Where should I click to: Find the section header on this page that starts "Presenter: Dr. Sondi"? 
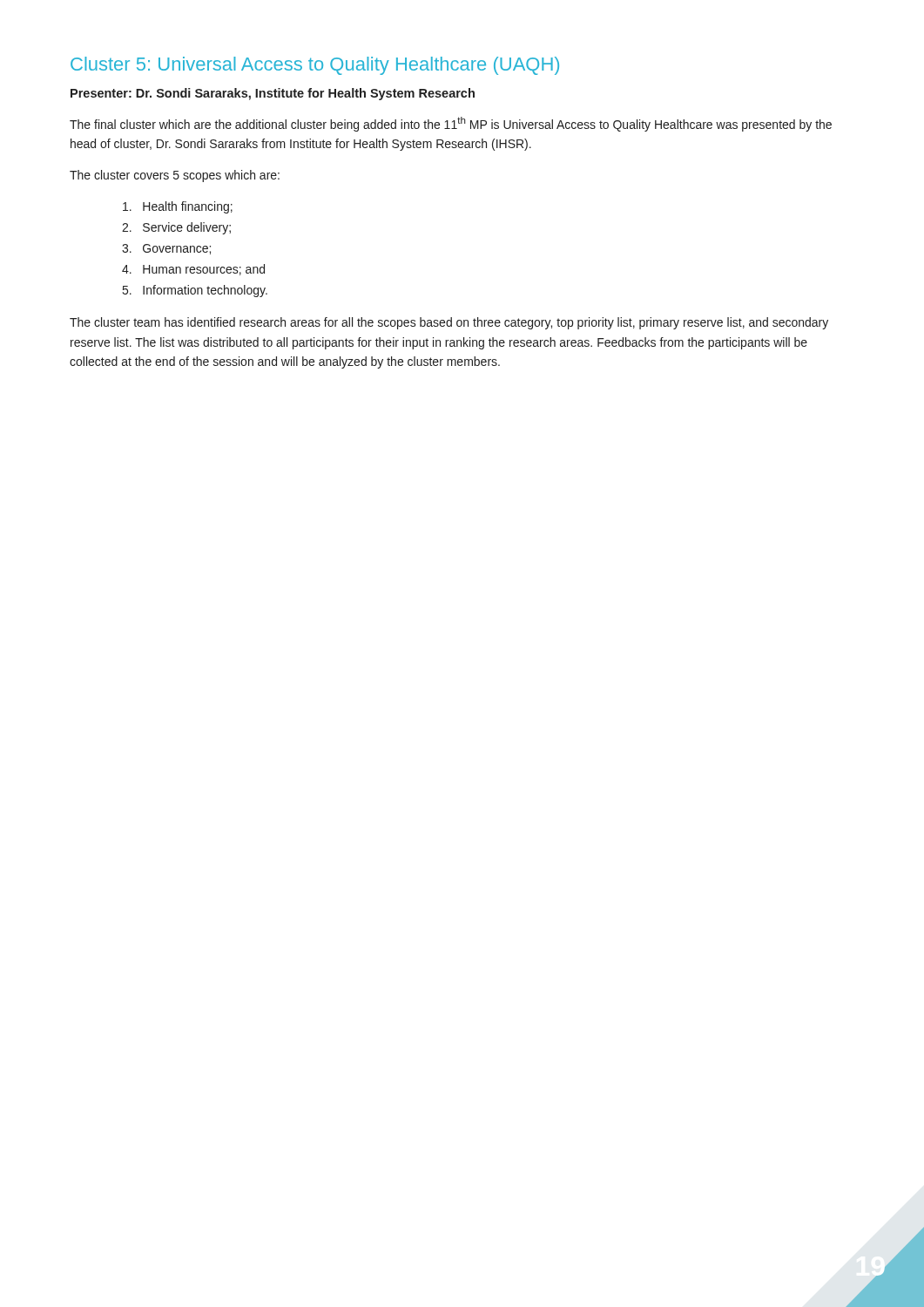pos(272,93)
